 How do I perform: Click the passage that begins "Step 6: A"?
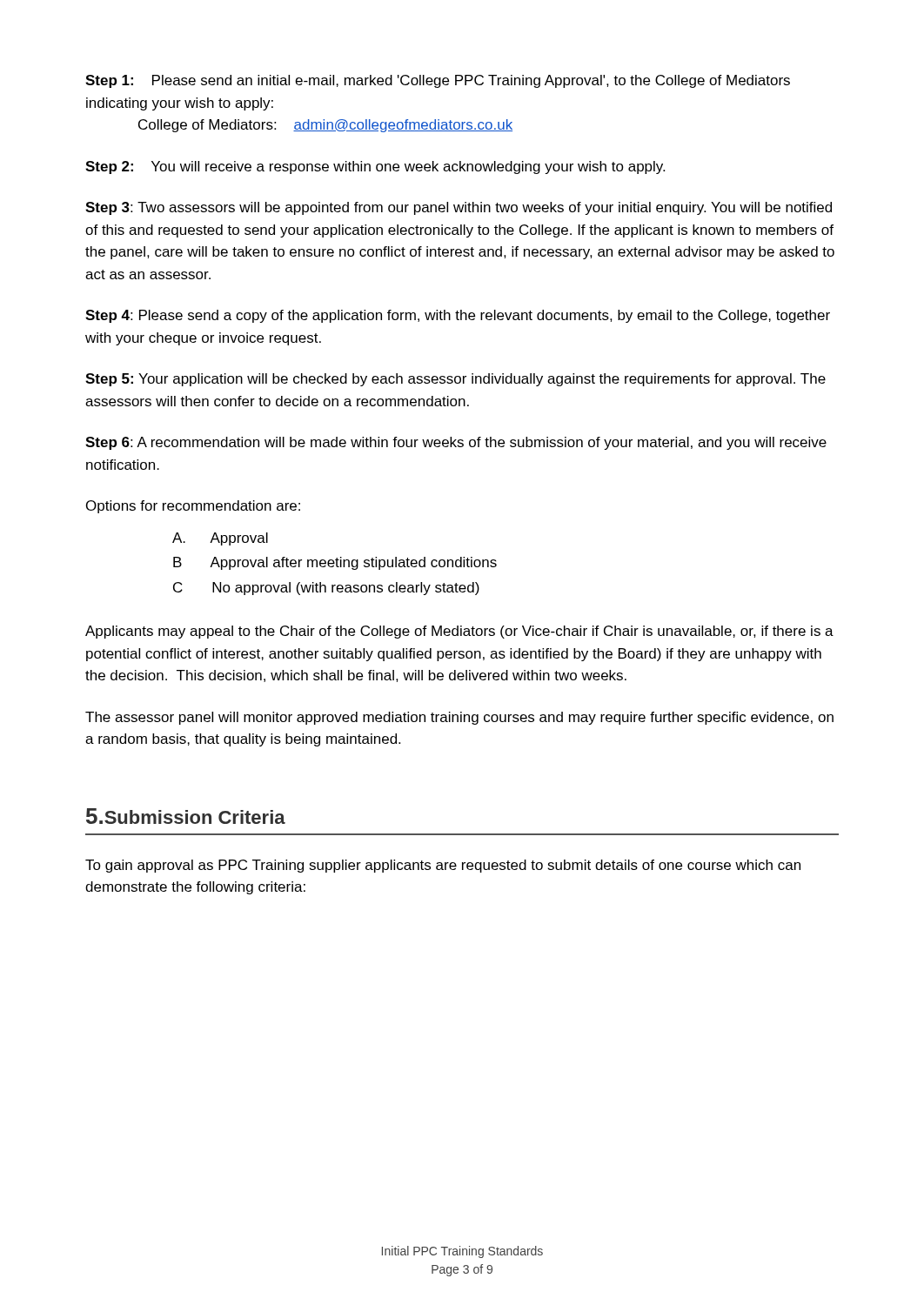tap(456, 453)
